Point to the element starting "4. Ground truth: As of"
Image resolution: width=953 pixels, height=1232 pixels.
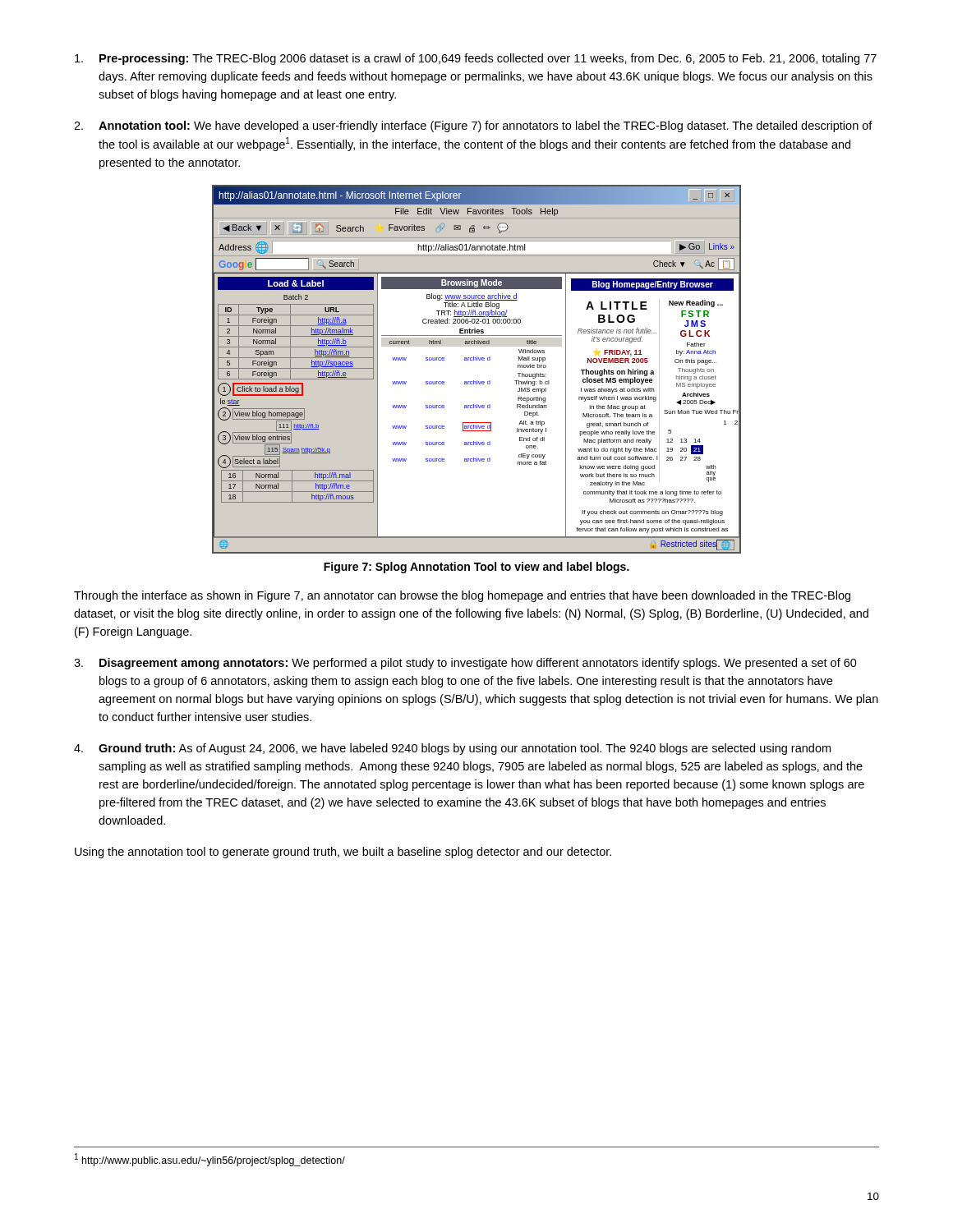click(476, 785)
